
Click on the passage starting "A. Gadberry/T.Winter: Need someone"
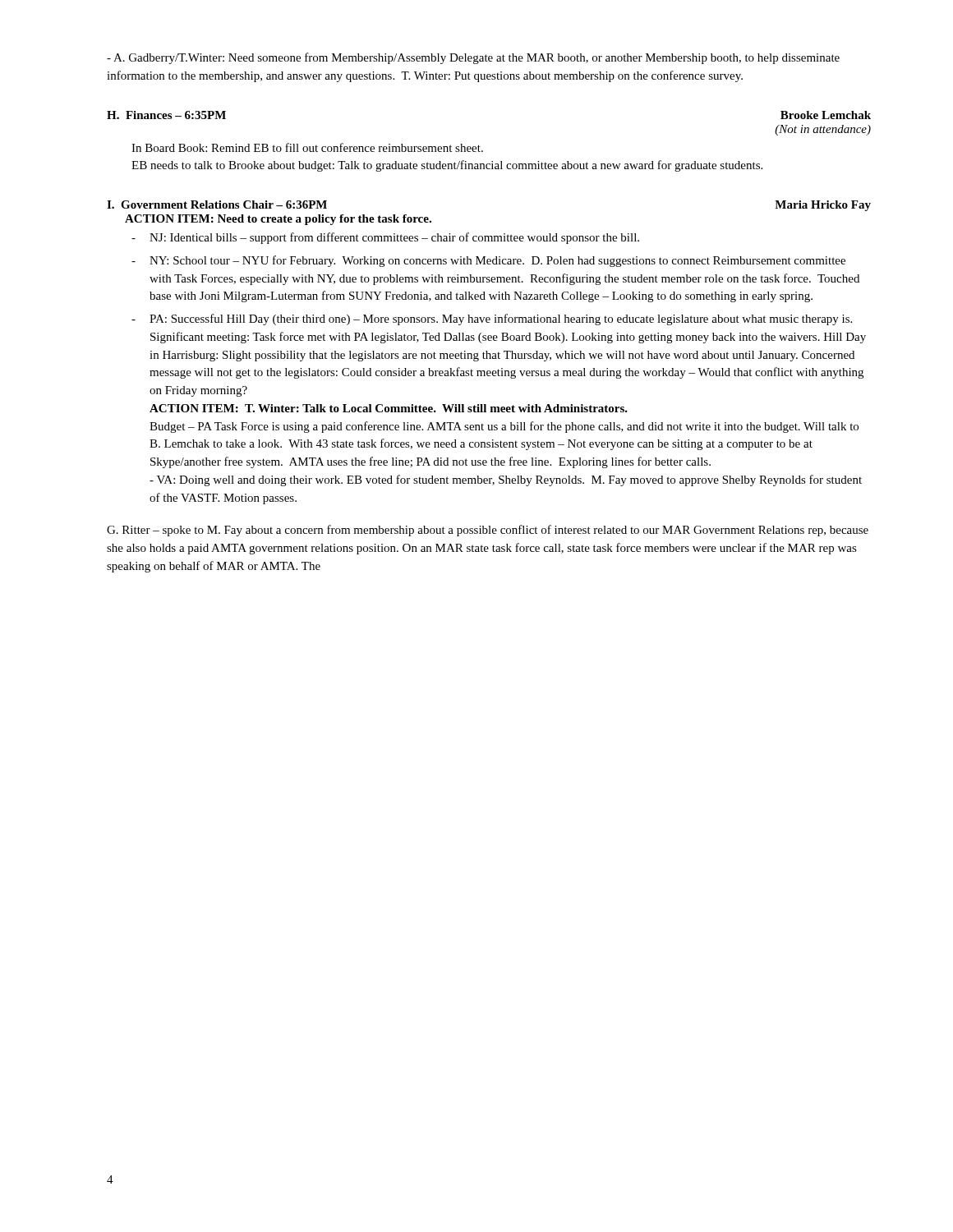tap(473, 66)
